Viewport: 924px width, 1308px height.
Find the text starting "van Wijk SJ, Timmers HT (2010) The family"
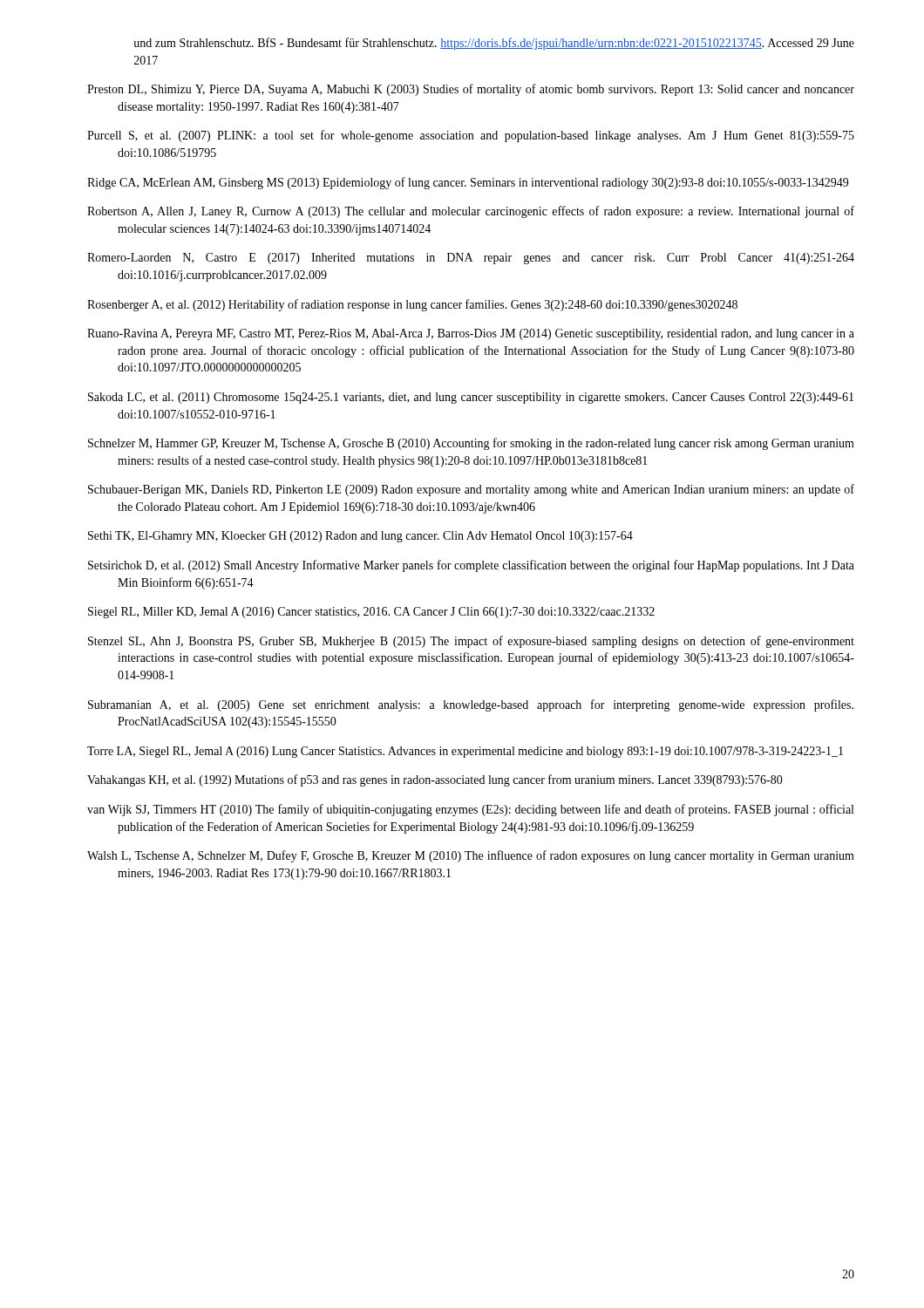click(471, 818)
